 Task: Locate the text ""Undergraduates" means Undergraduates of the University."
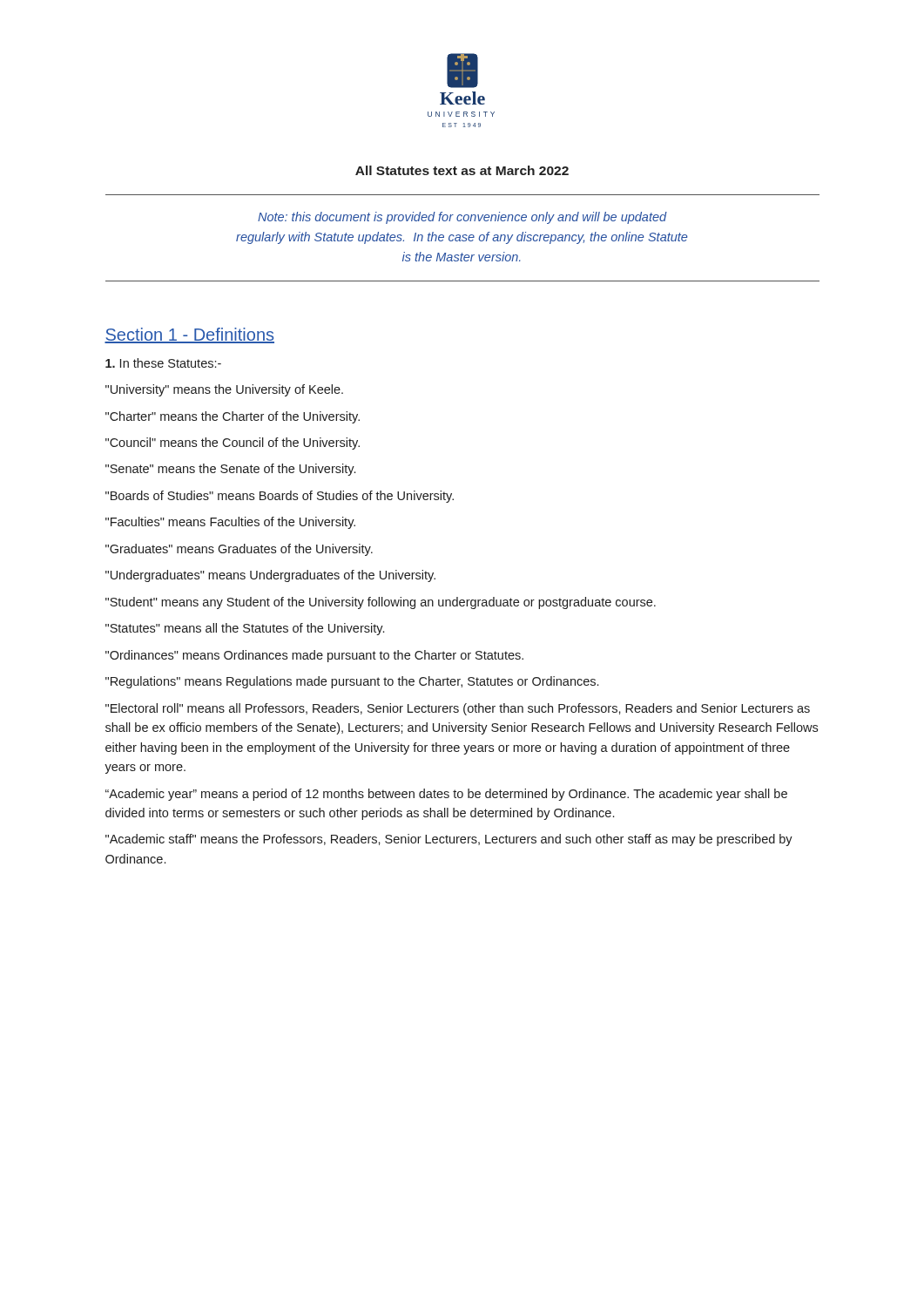point(271,575)
